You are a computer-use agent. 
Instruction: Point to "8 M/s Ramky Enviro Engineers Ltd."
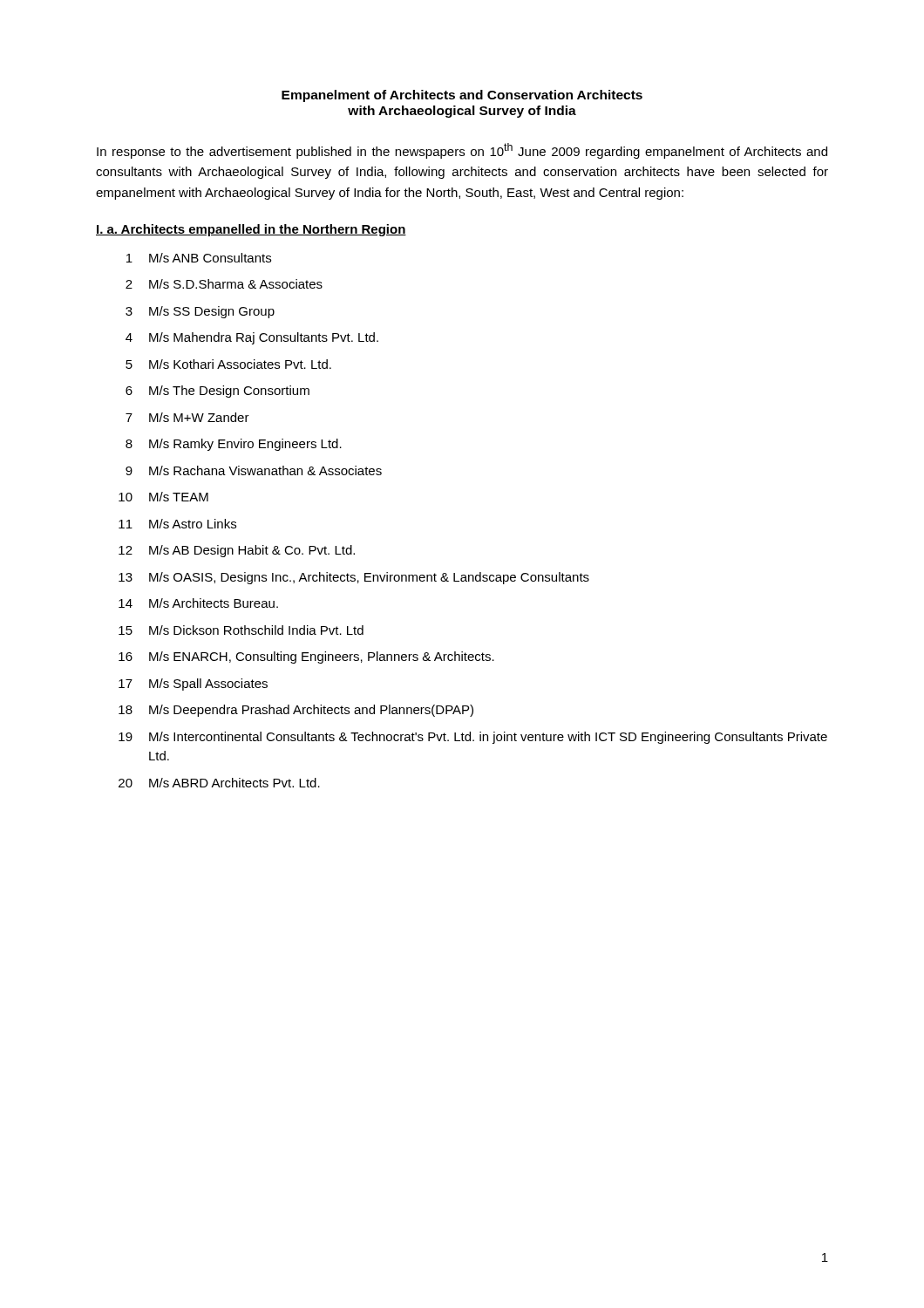coord(234,445)
